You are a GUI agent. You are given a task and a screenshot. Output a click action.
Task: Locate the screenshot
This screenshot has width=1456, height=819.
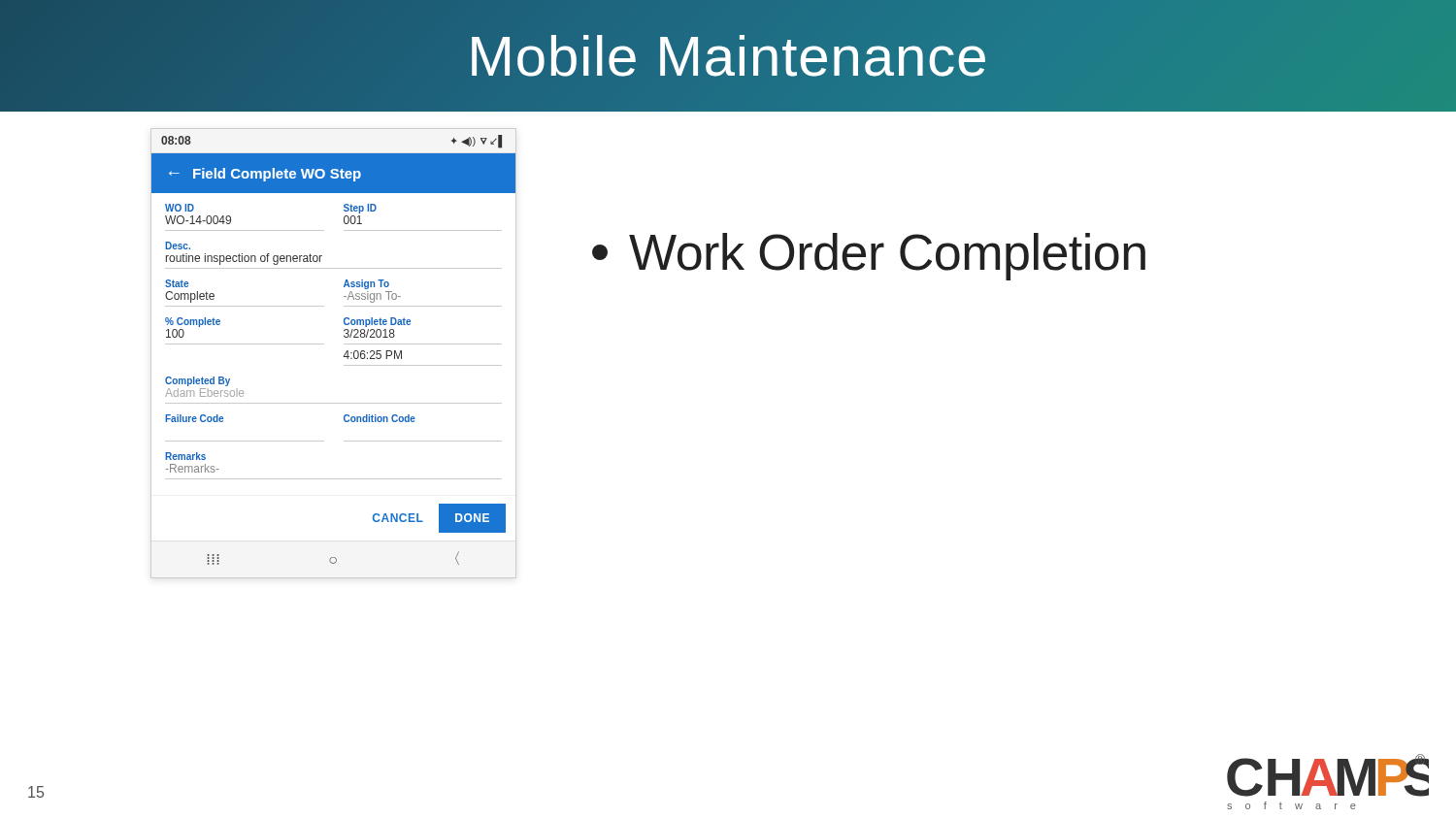tap(333, 353)
